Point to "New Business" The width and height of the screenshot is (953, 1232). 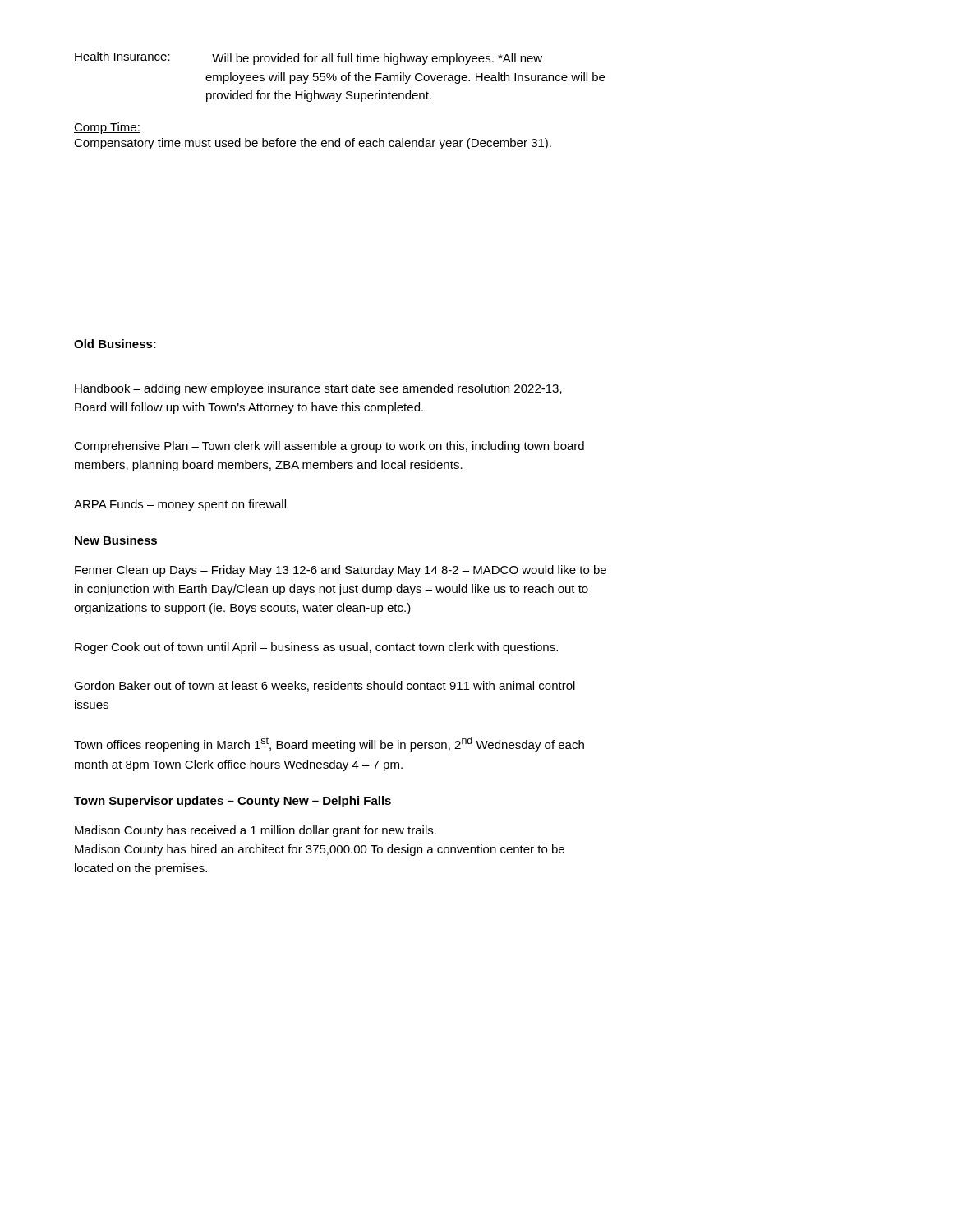coord(116,540)
